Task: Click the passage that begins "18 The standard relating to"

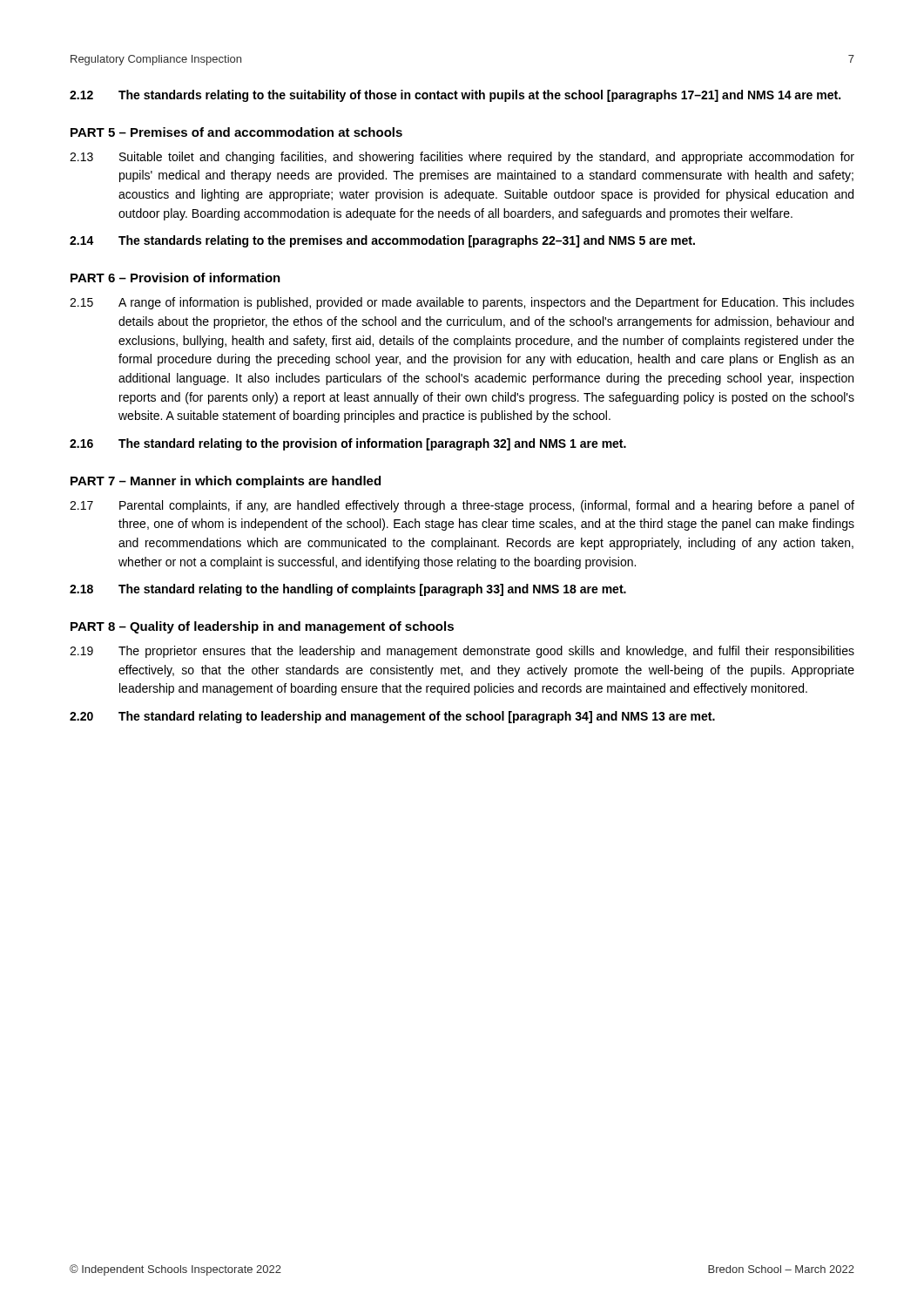Action: pos(462,590)
